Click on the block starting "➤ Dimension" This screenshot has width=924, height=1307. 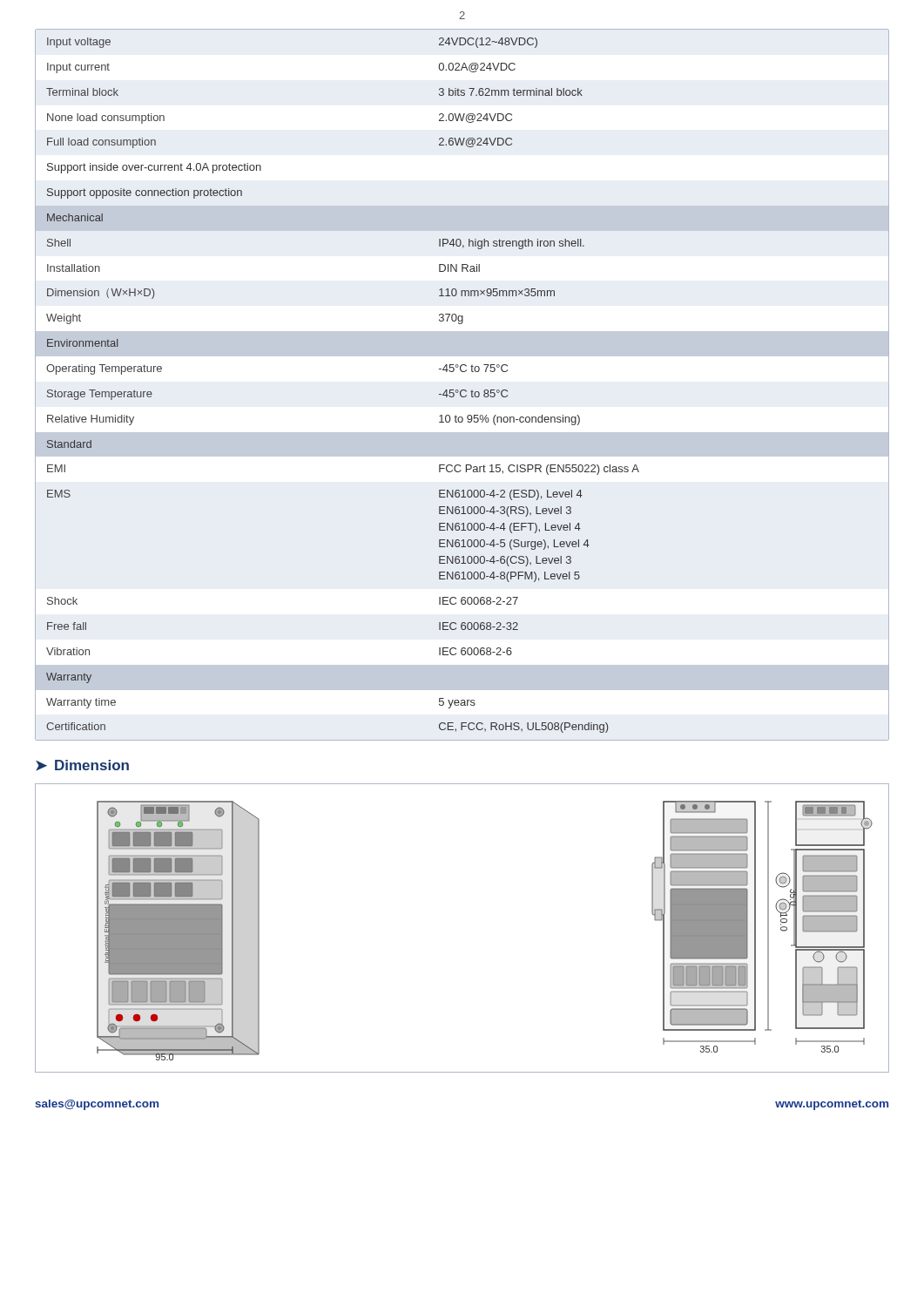coord(82,766)
